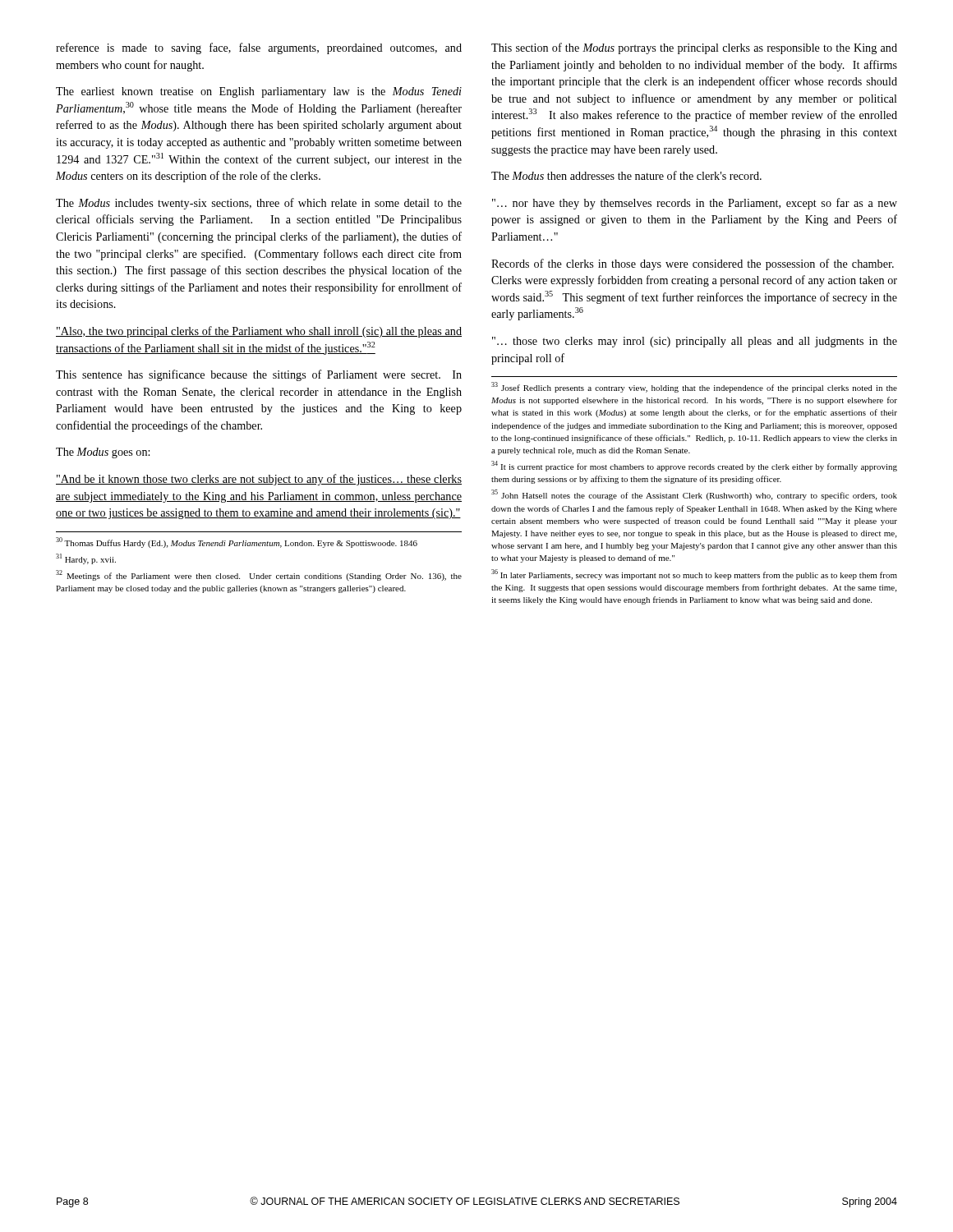Click on the region starting "Records of the clerks in those"
This screenshot has height=1232, width=953.
694,289
